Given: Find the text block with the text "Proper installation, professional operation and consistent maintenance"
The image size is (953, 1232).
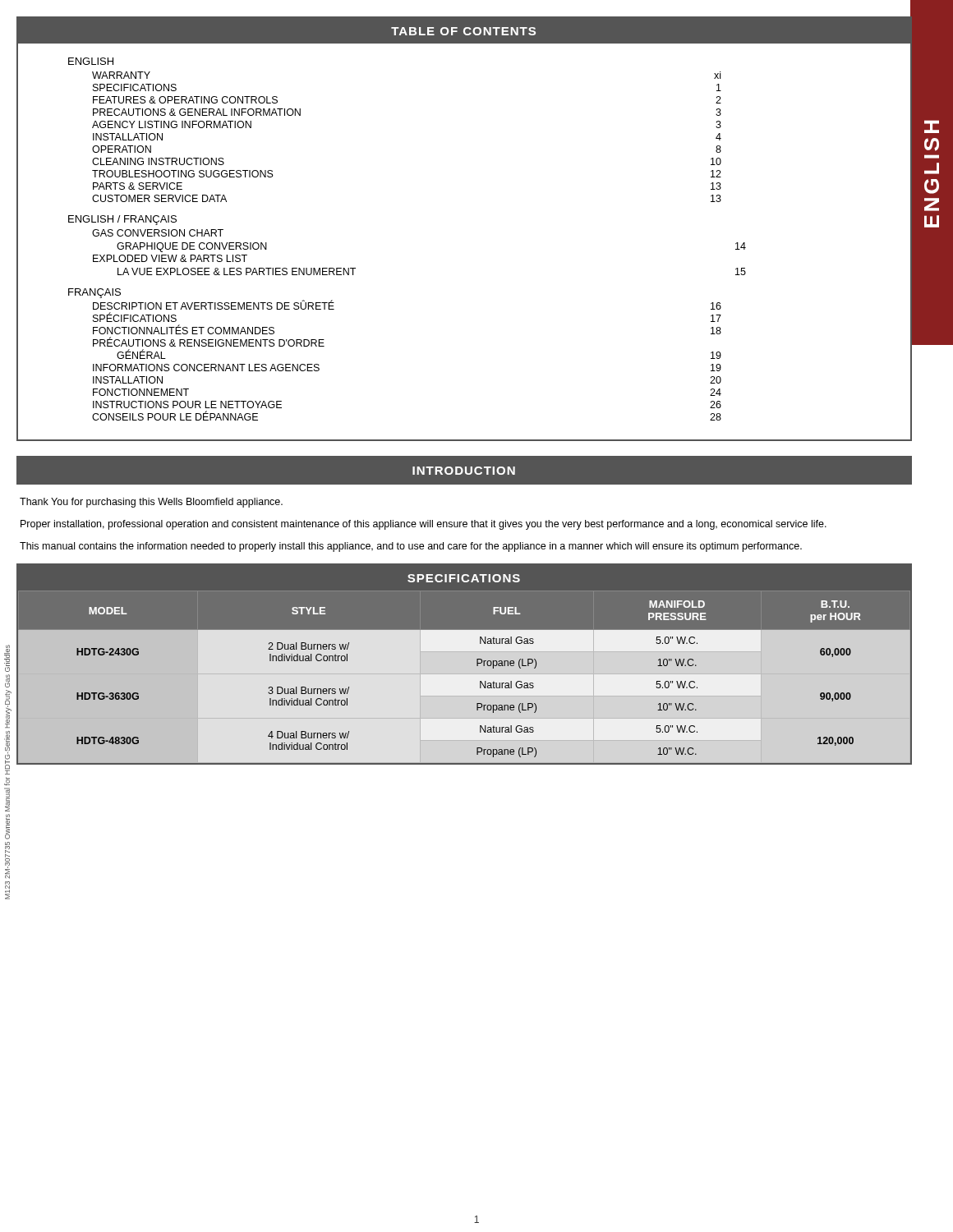Looking at the screenshot, I should 423,524.
